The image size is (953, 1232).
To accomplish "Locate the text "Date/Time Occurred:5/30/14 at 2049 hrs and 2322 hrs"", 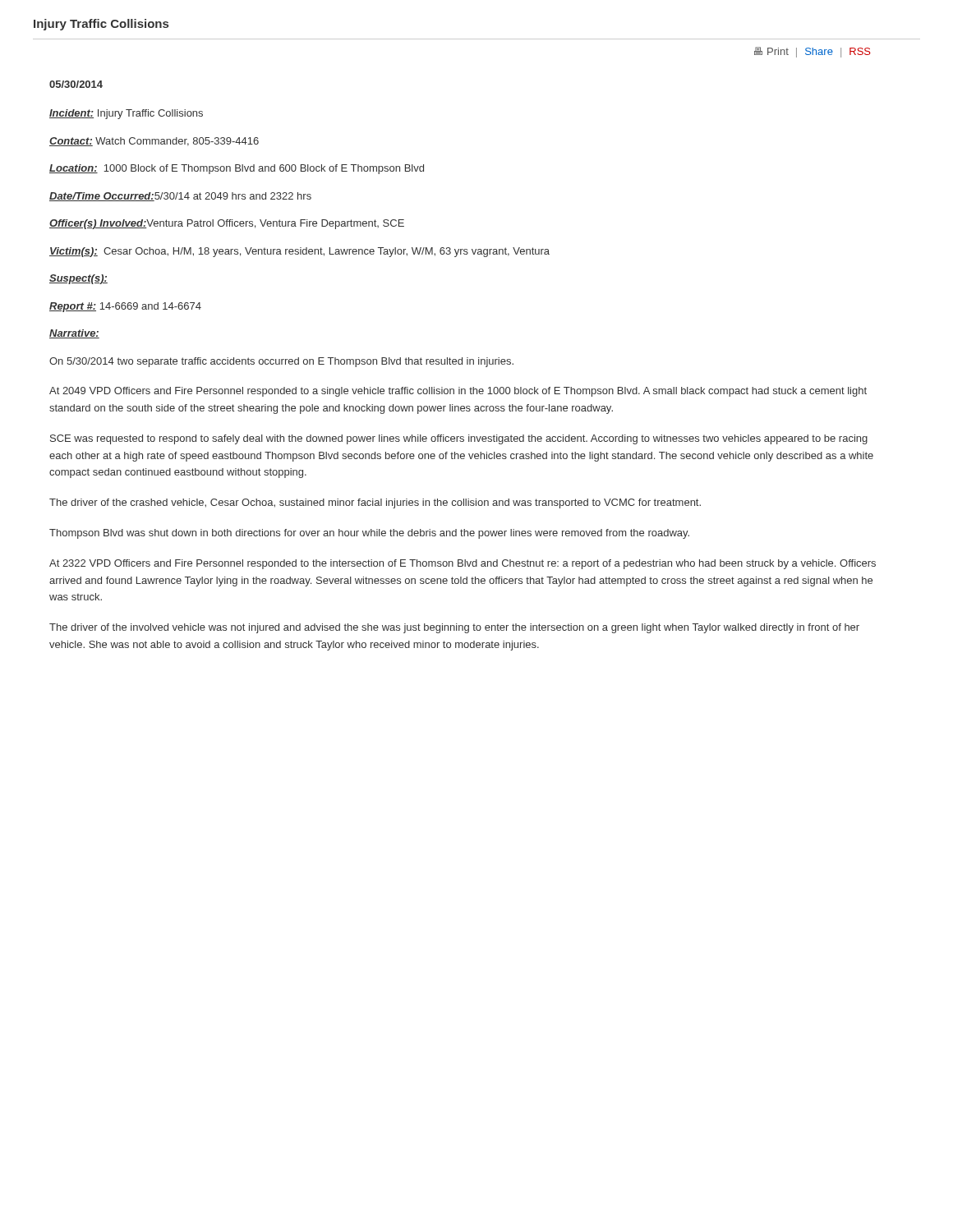I will pyautogui.click(x=180, y=196).
